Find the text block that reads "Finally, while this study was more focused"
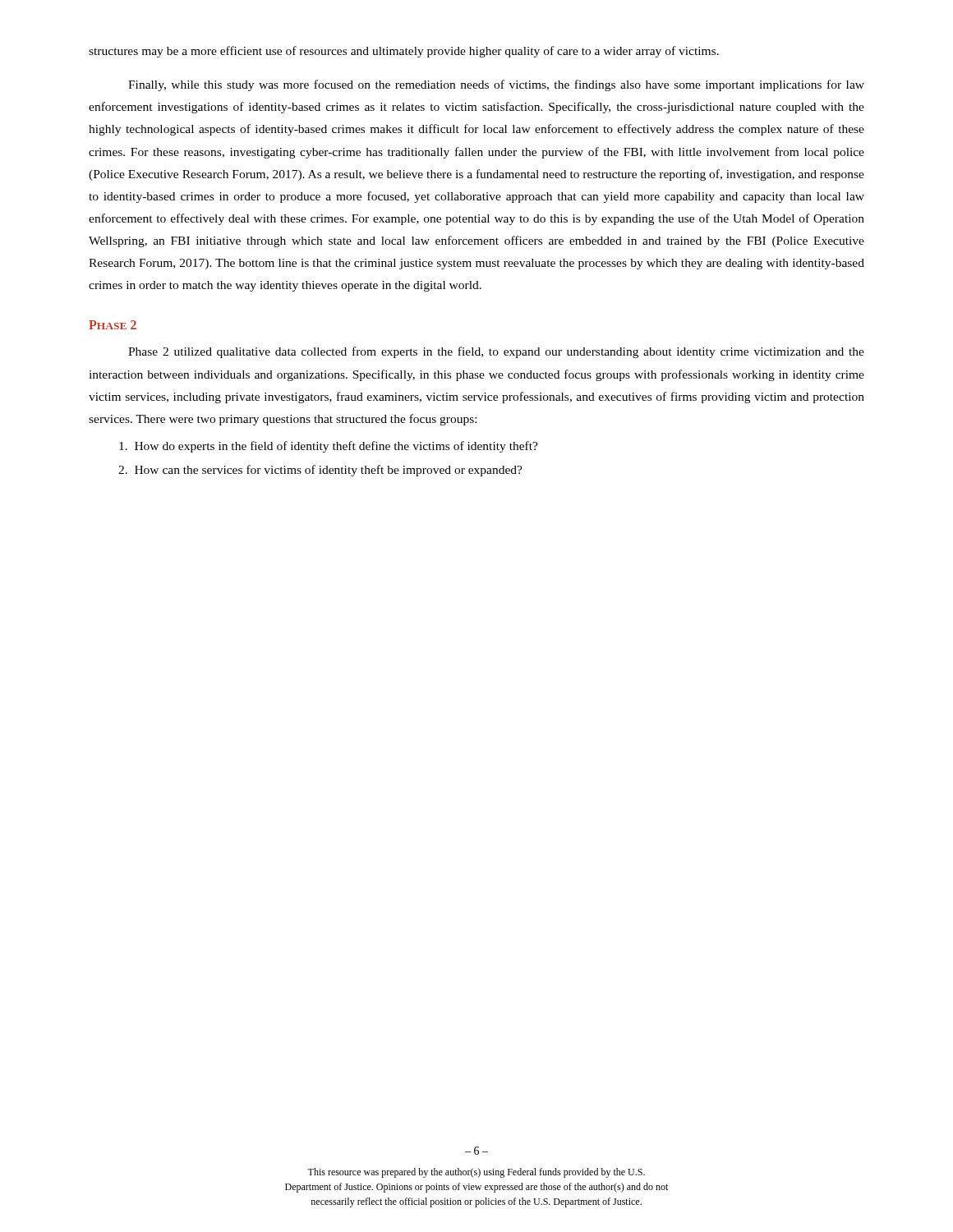The image size is (953, 1232). coord(476,185)
